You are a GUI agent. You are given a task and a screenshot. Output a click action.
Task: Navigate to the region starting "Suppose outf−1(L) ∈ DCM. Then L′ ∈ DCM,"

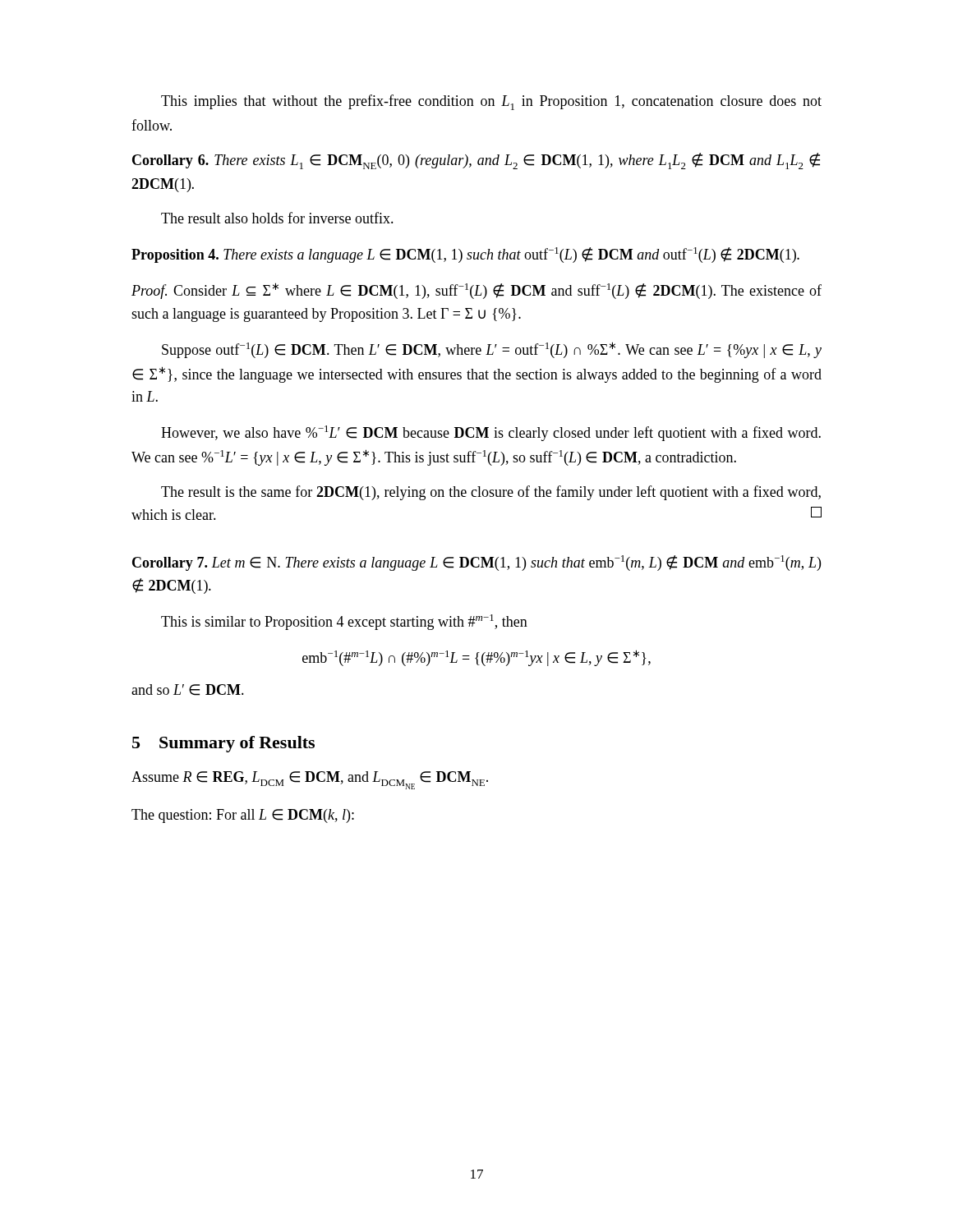[476, 372]
